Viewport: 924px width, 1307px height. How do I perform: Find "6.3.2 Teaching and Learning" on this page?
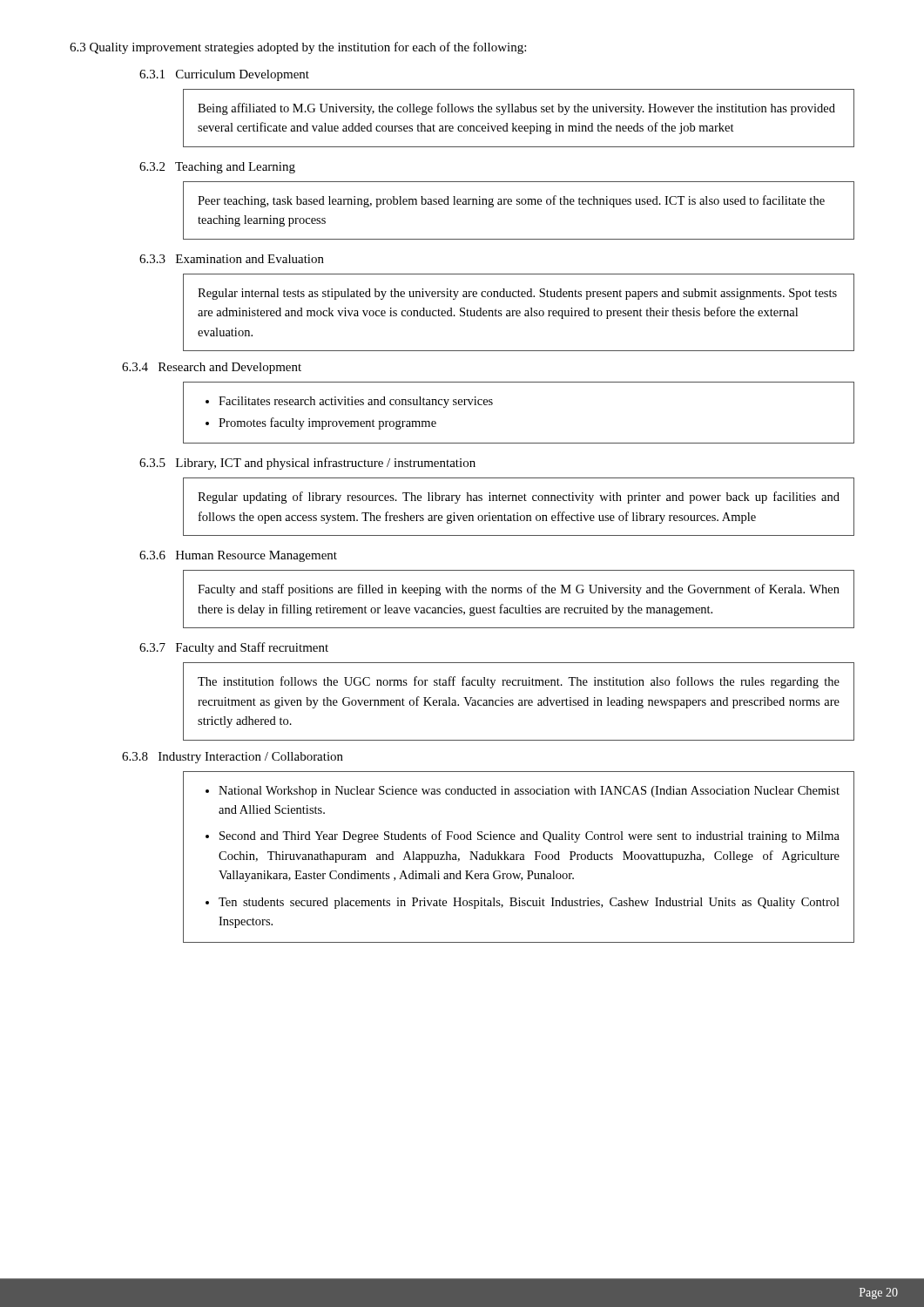[217, 166]
